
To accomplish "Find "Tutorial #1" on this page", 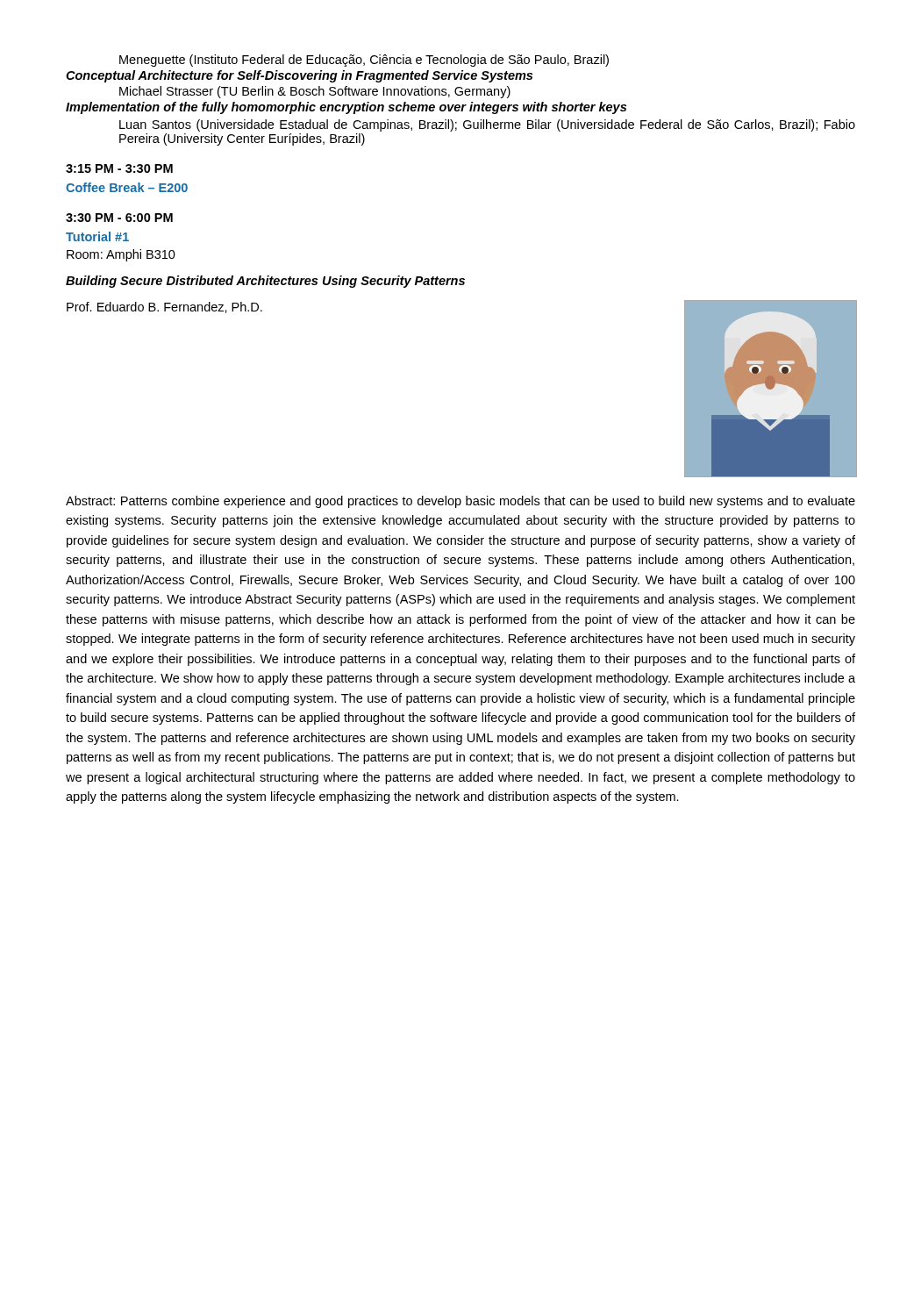I will coord(97,237).
